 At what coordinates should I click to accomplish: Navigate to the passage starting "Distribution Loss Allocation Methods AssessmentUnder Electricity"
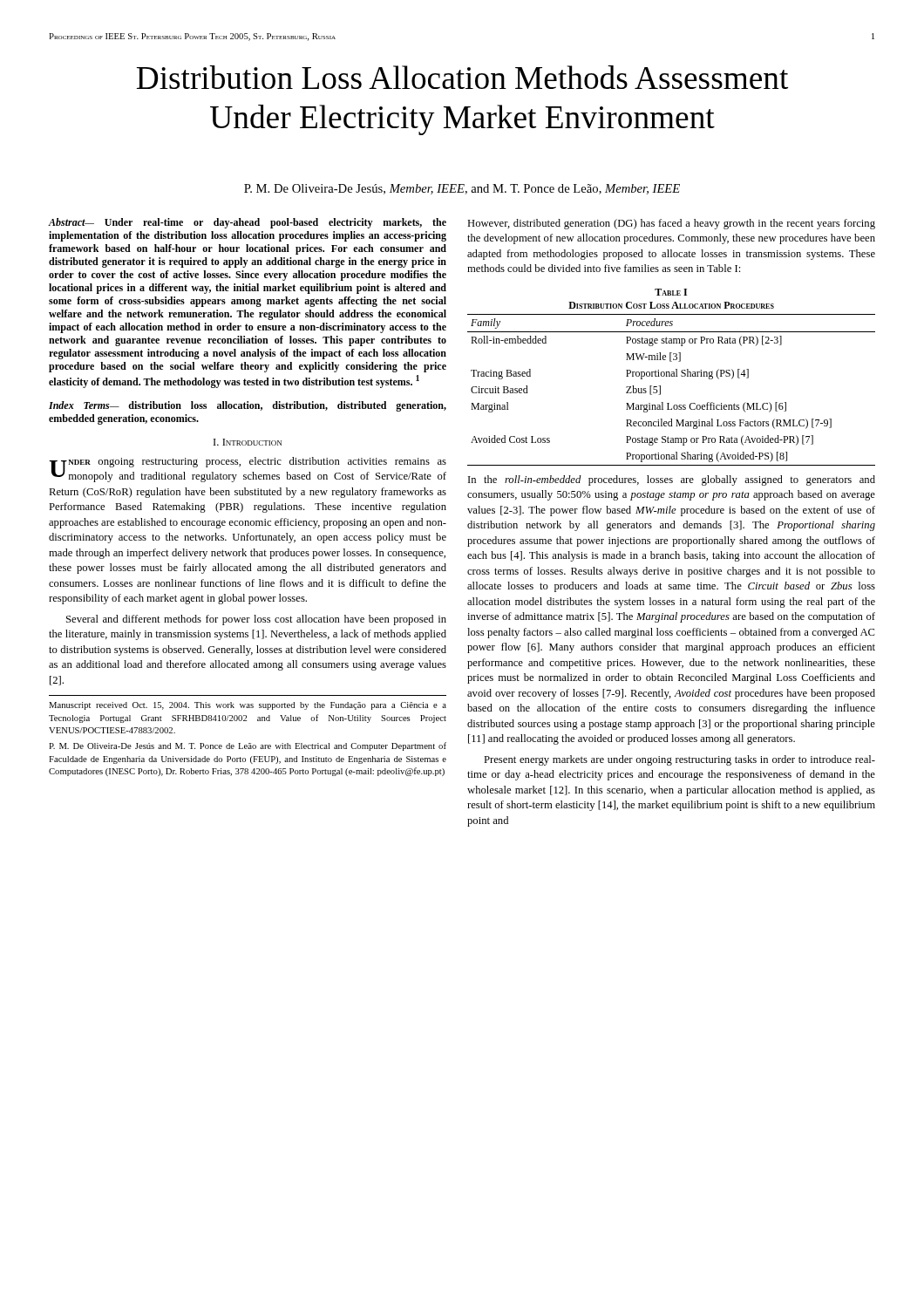coord(462,98)
